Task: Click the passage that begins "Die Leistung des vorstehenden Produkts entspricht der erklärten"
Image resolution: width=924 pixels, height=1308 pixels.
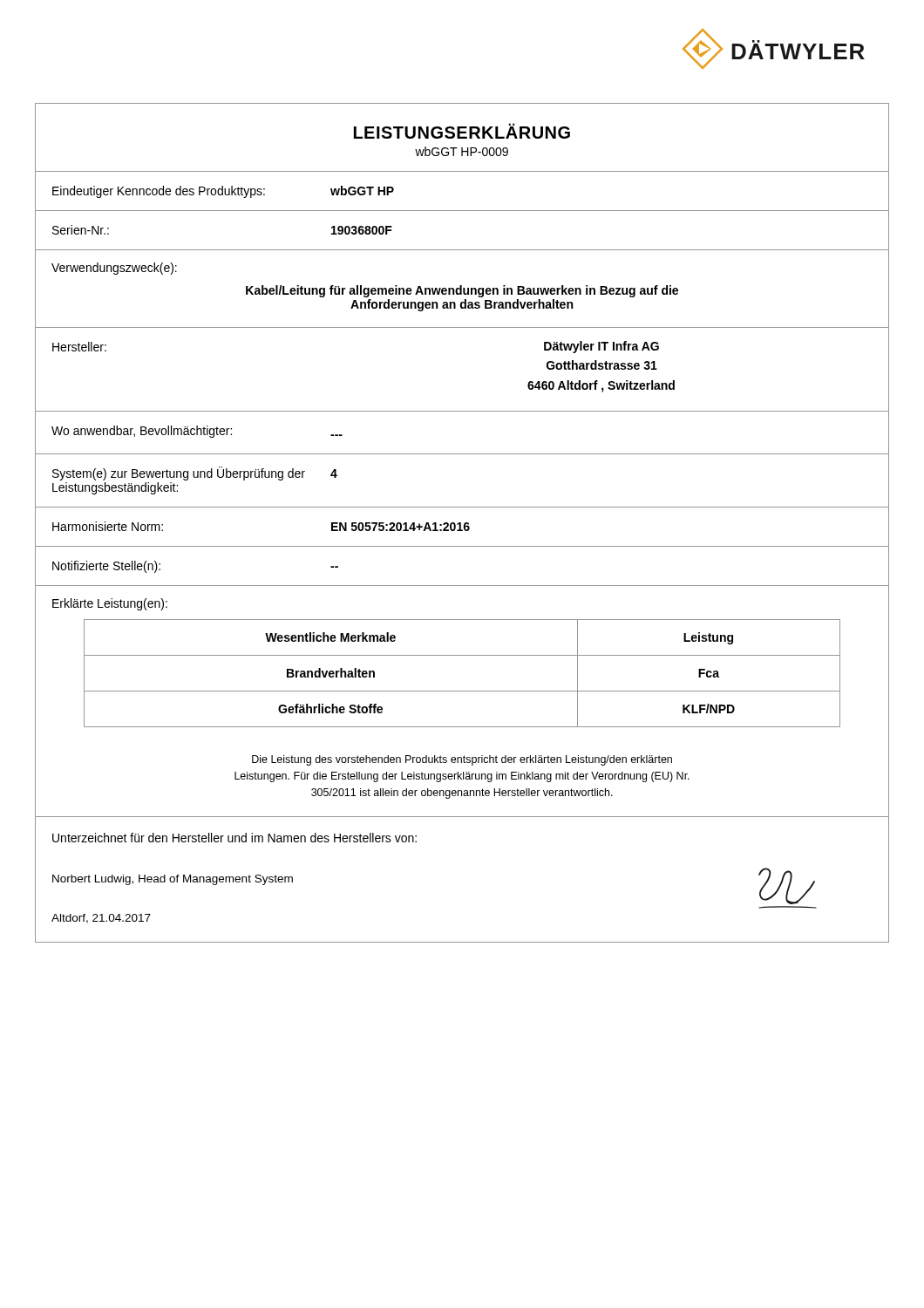Action: 462,776
